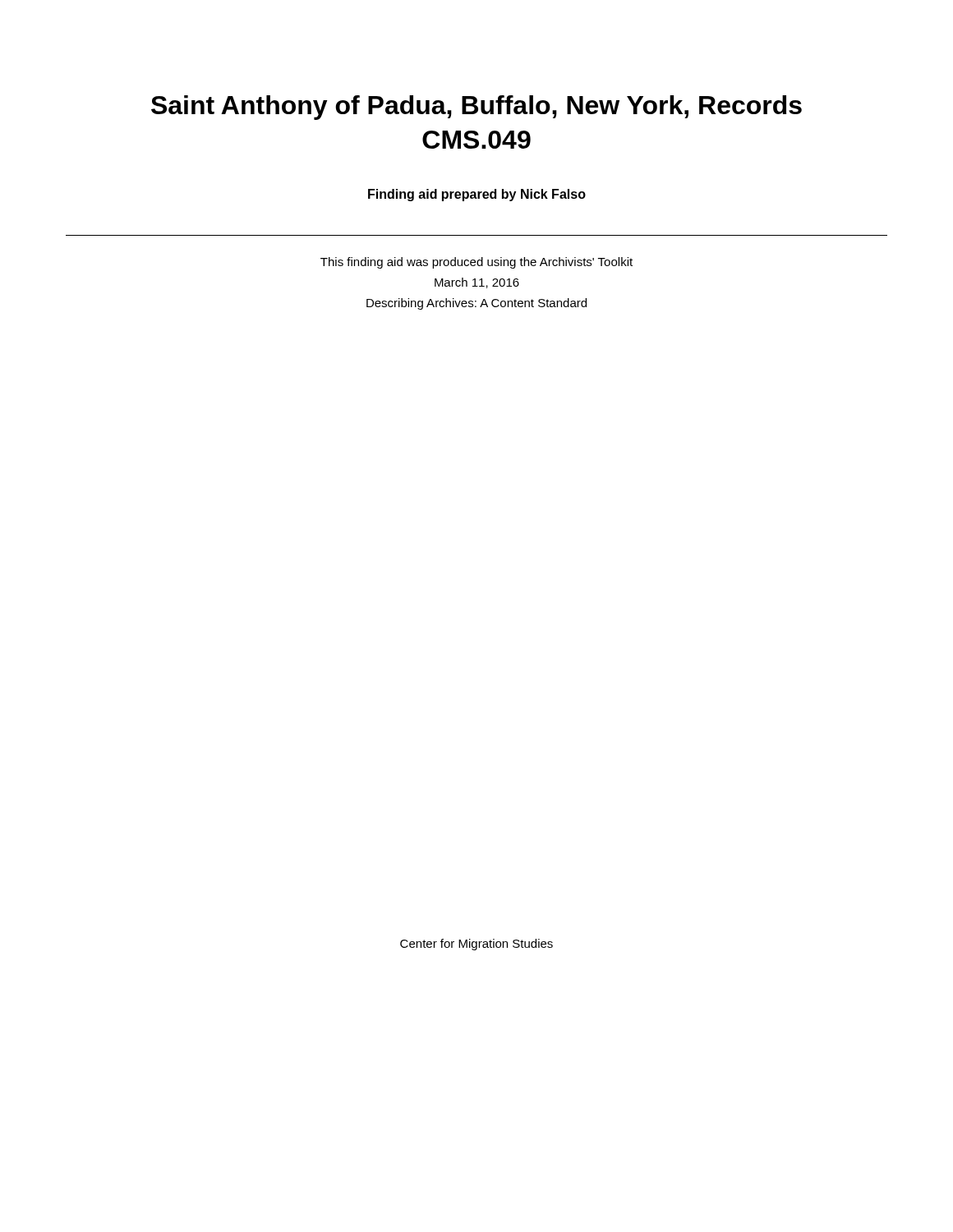Select the text block containing "This finding aid was"

pyautogui.click(x=476, y=282)
